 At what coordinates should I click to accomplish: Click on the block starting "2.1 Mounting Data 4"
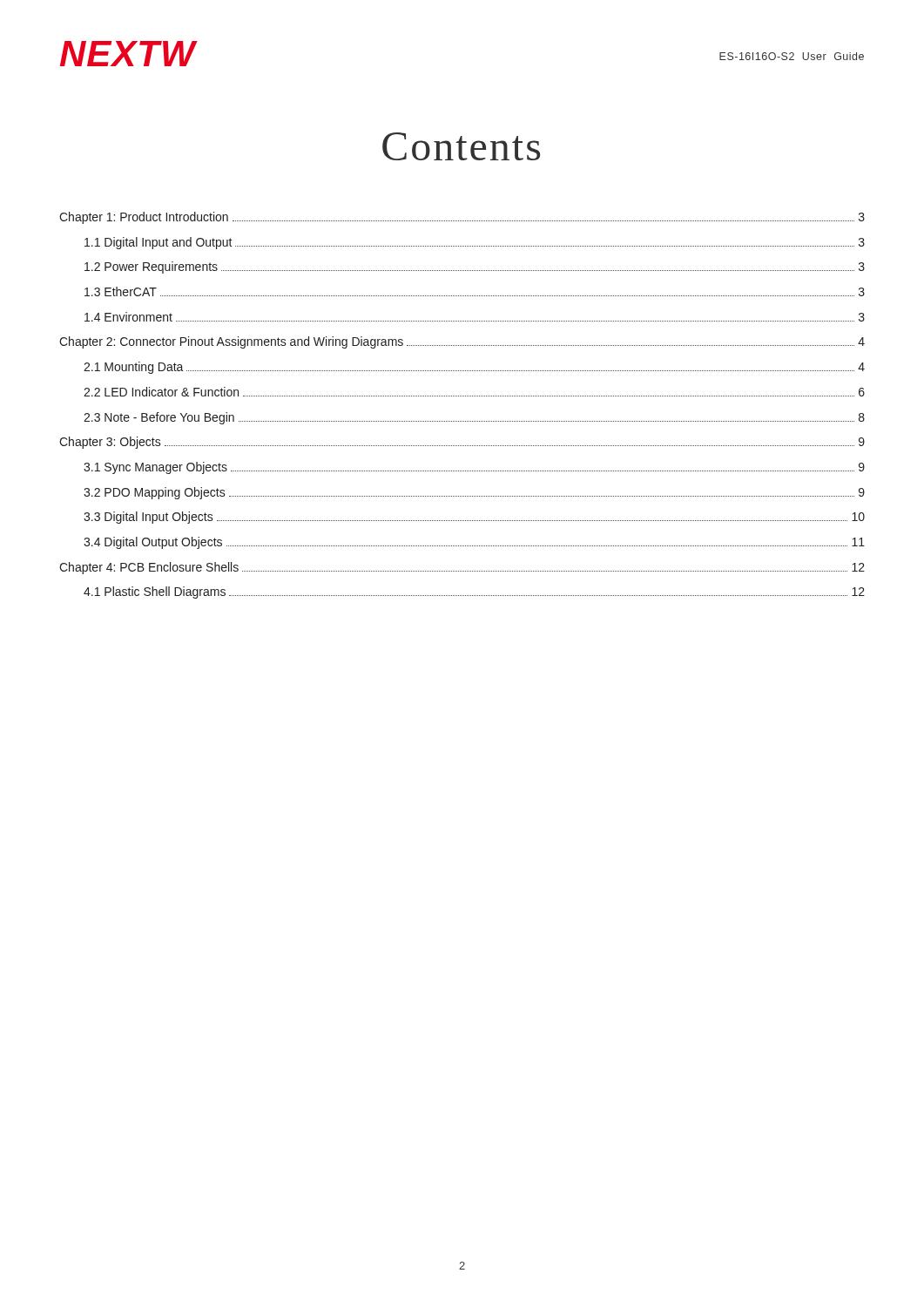tap(474, 367)
